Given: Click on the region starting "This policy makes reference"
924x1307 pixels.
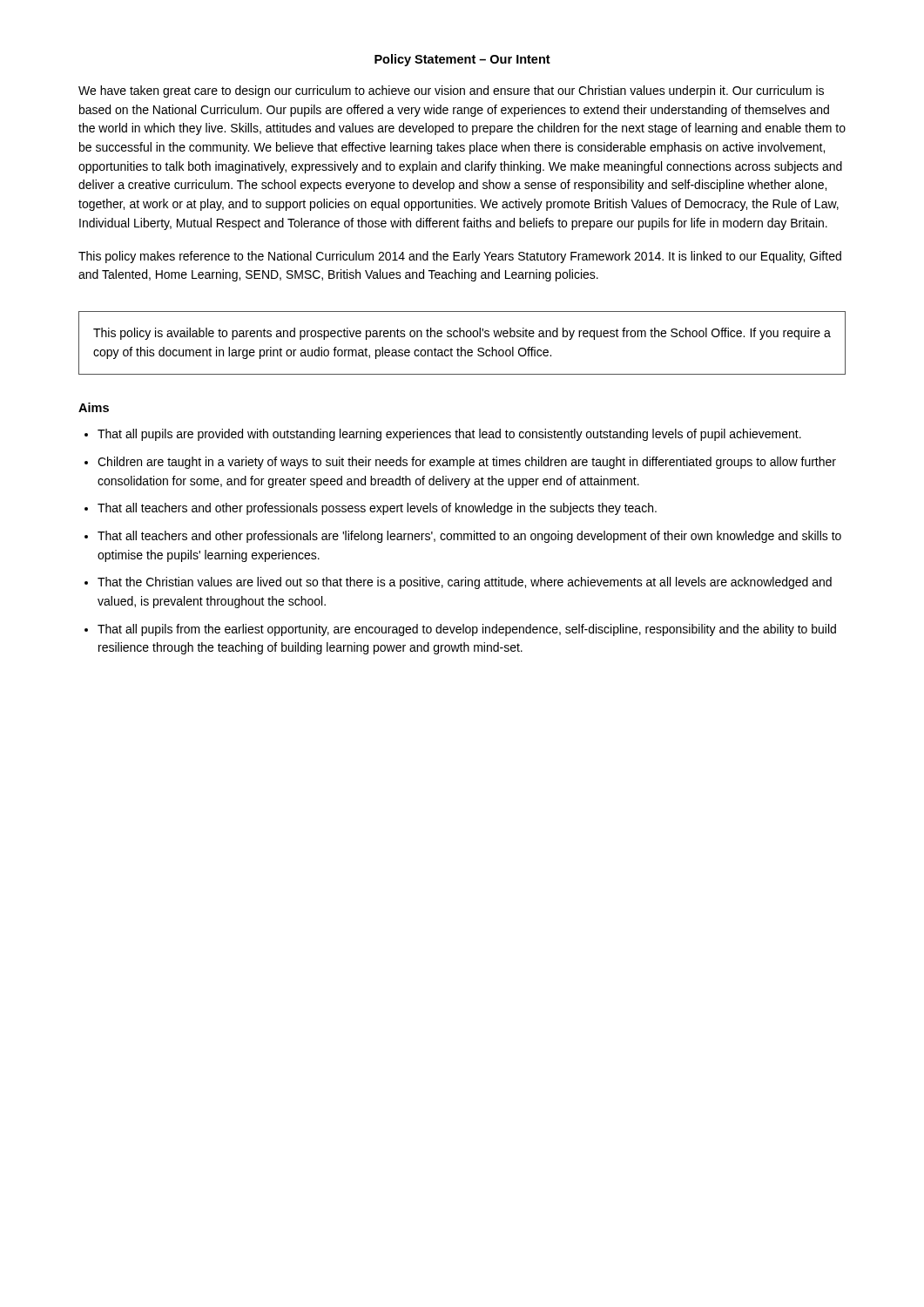Looking at the screenshot, I should tap(460, 265).
